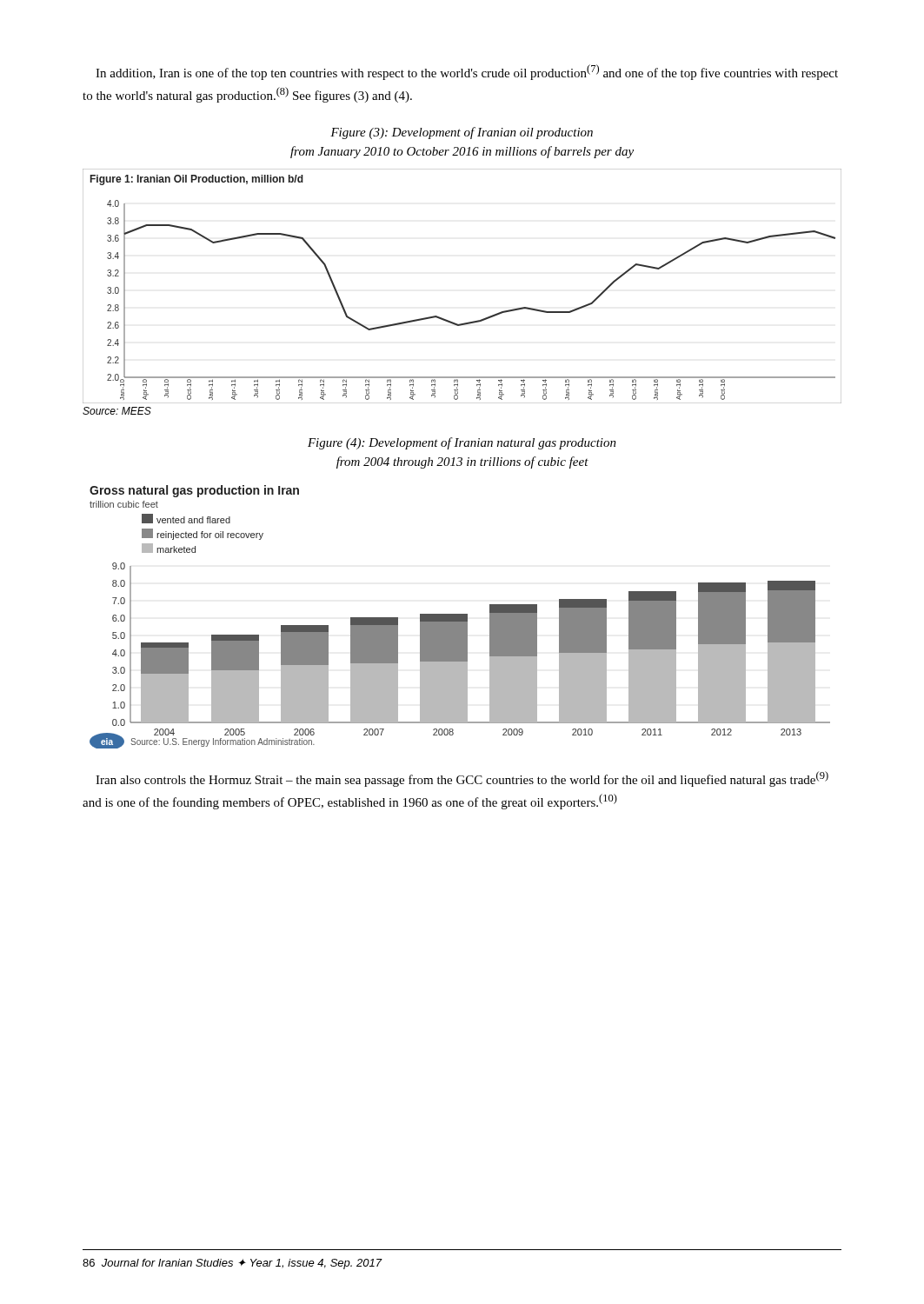The width and height of the screenshot is (924, 1304).
Task: Select the text starting "Iran also controls the"
Action: pyautogui.click(x=456, y=789)
